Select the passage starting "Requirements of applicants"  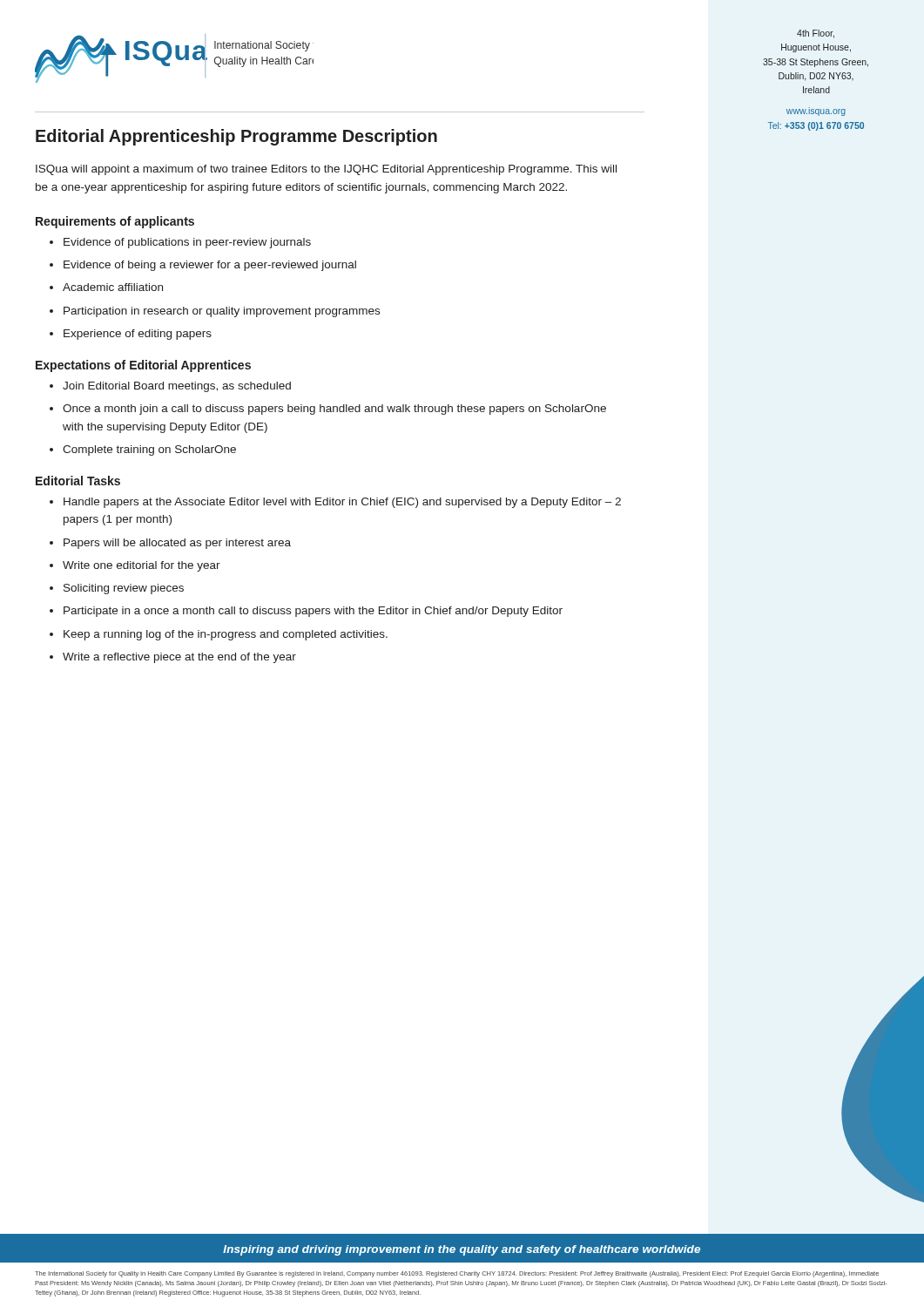coord(115,221)
